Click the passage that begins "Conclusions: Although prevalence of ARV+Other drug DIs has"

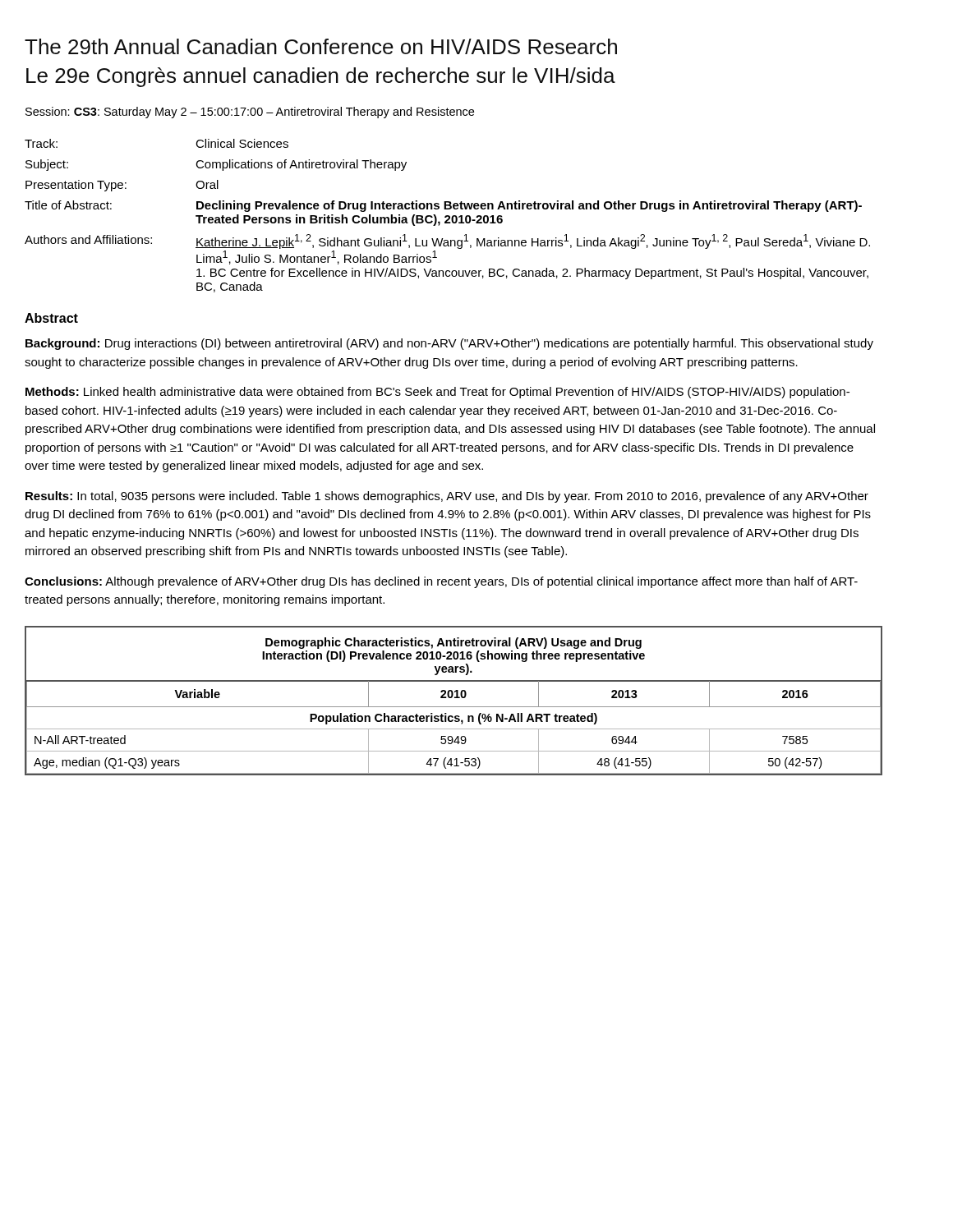click(x=441, y=590)
